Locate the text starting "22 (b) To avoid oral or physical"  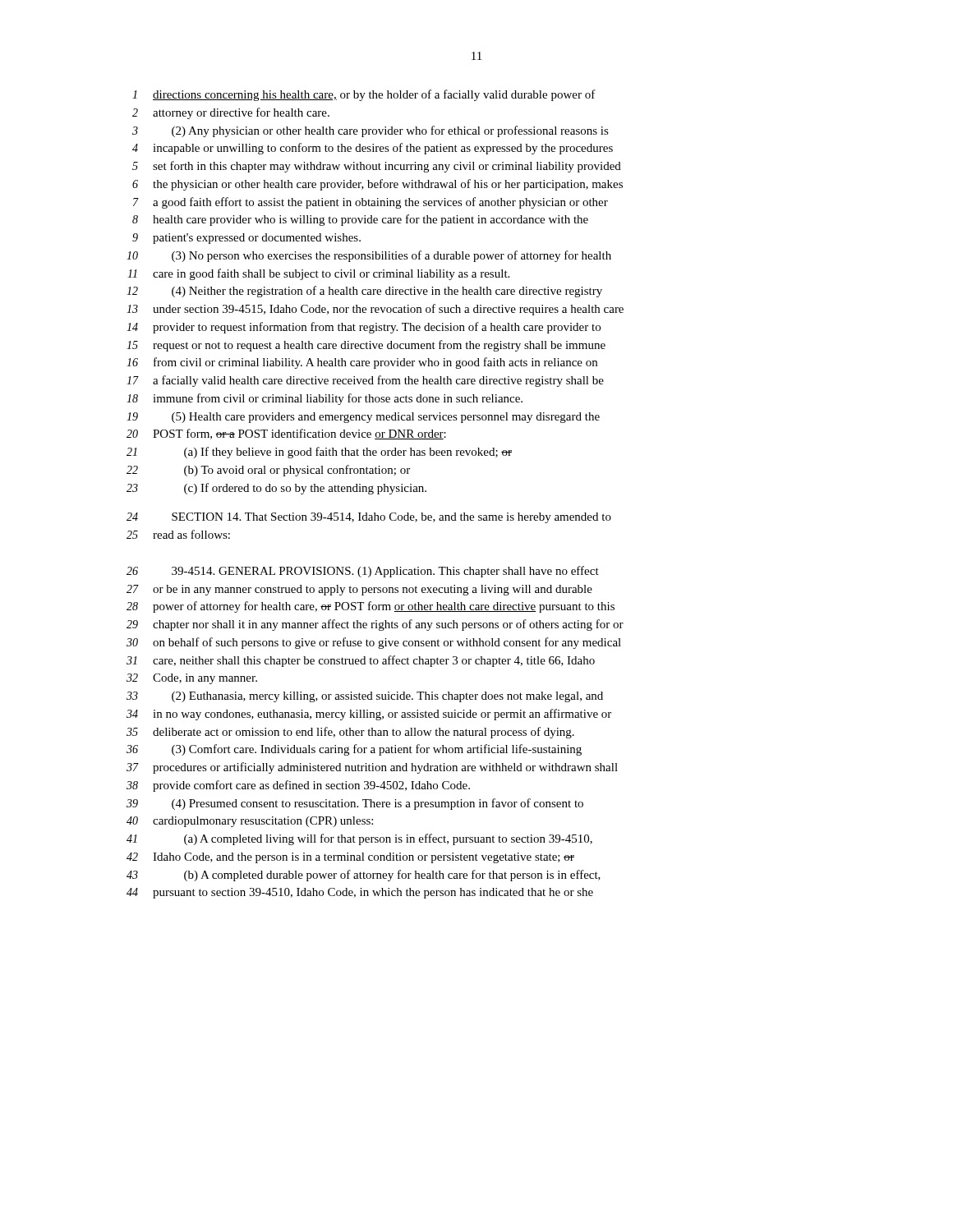268,471
